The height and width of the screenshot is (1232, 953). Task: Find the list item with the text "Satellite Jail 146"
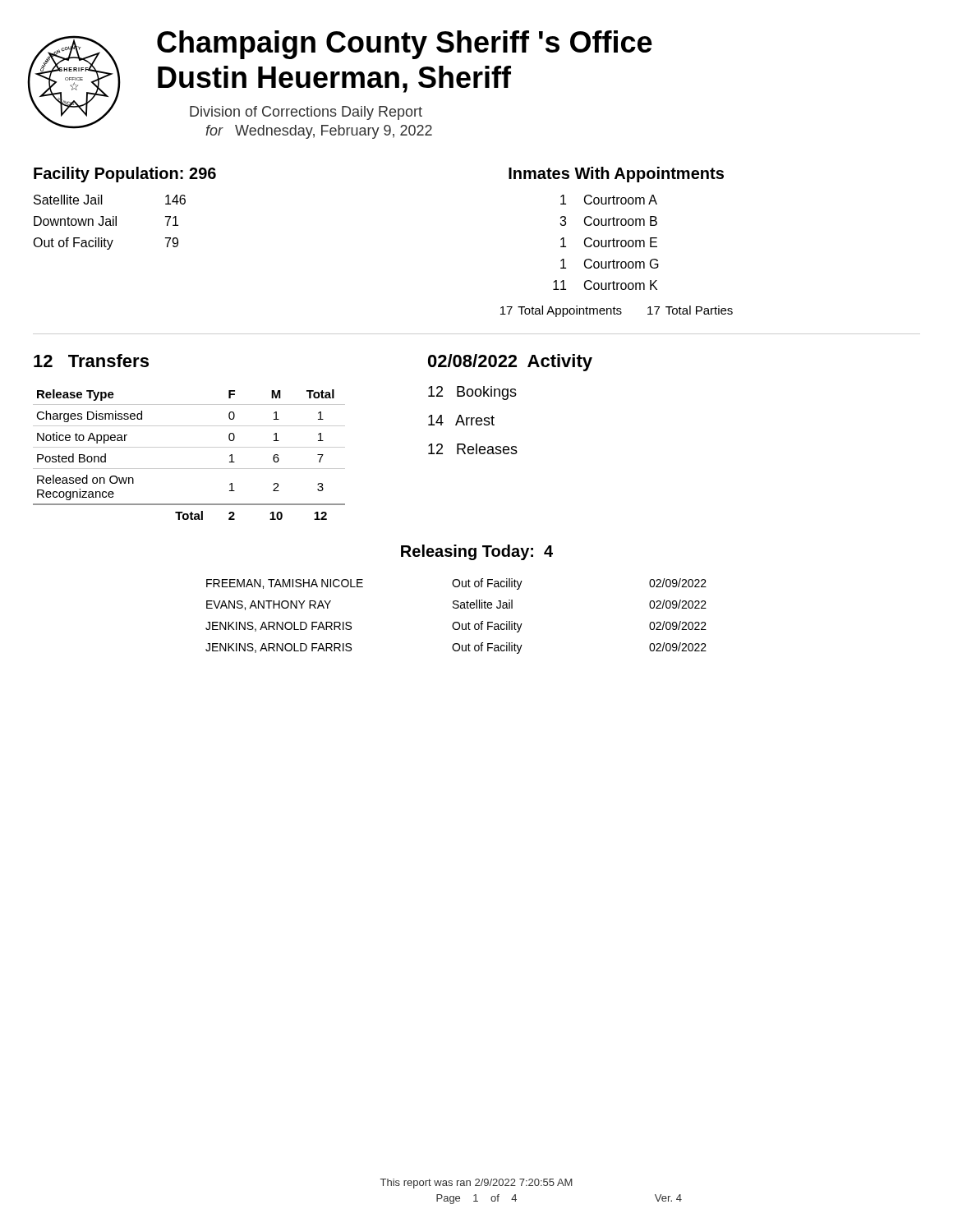[64, 199]
